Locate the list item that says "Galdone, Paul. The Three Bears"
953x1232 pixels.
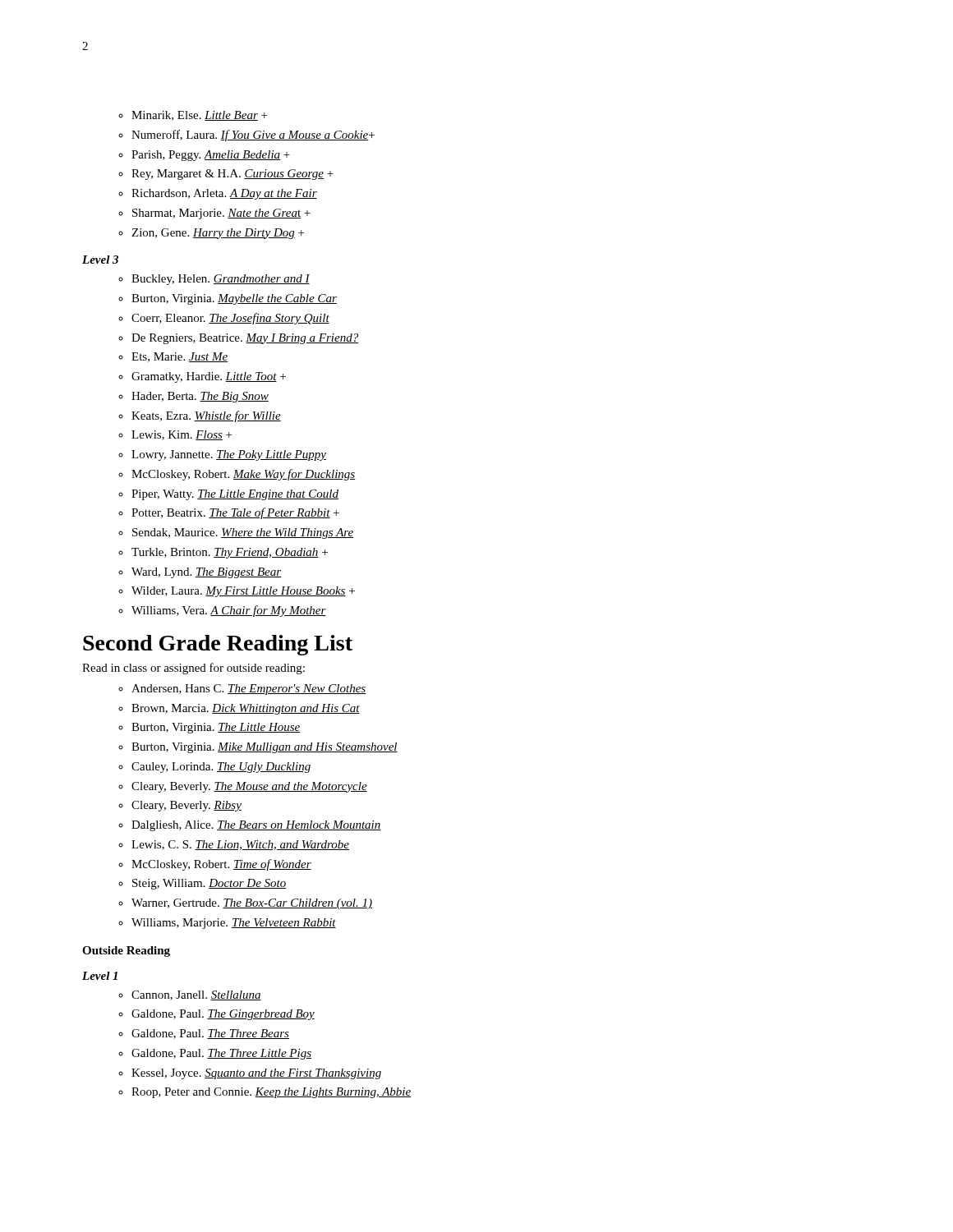click(x=210, y=1033)
